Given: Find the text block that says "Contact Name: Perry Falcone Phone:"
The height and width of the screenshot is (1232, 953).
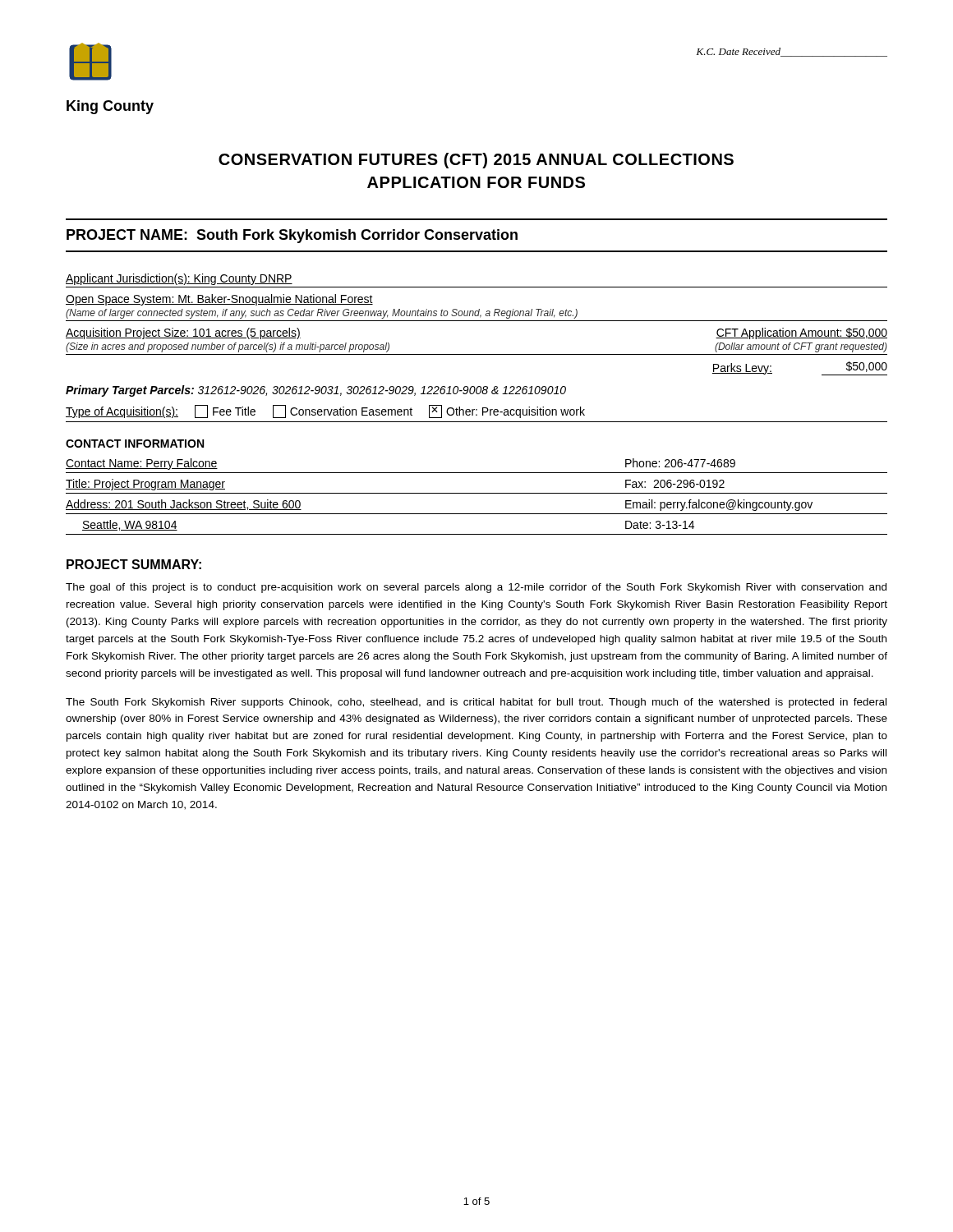Looking at the screenshot, I should pos(476,463).
